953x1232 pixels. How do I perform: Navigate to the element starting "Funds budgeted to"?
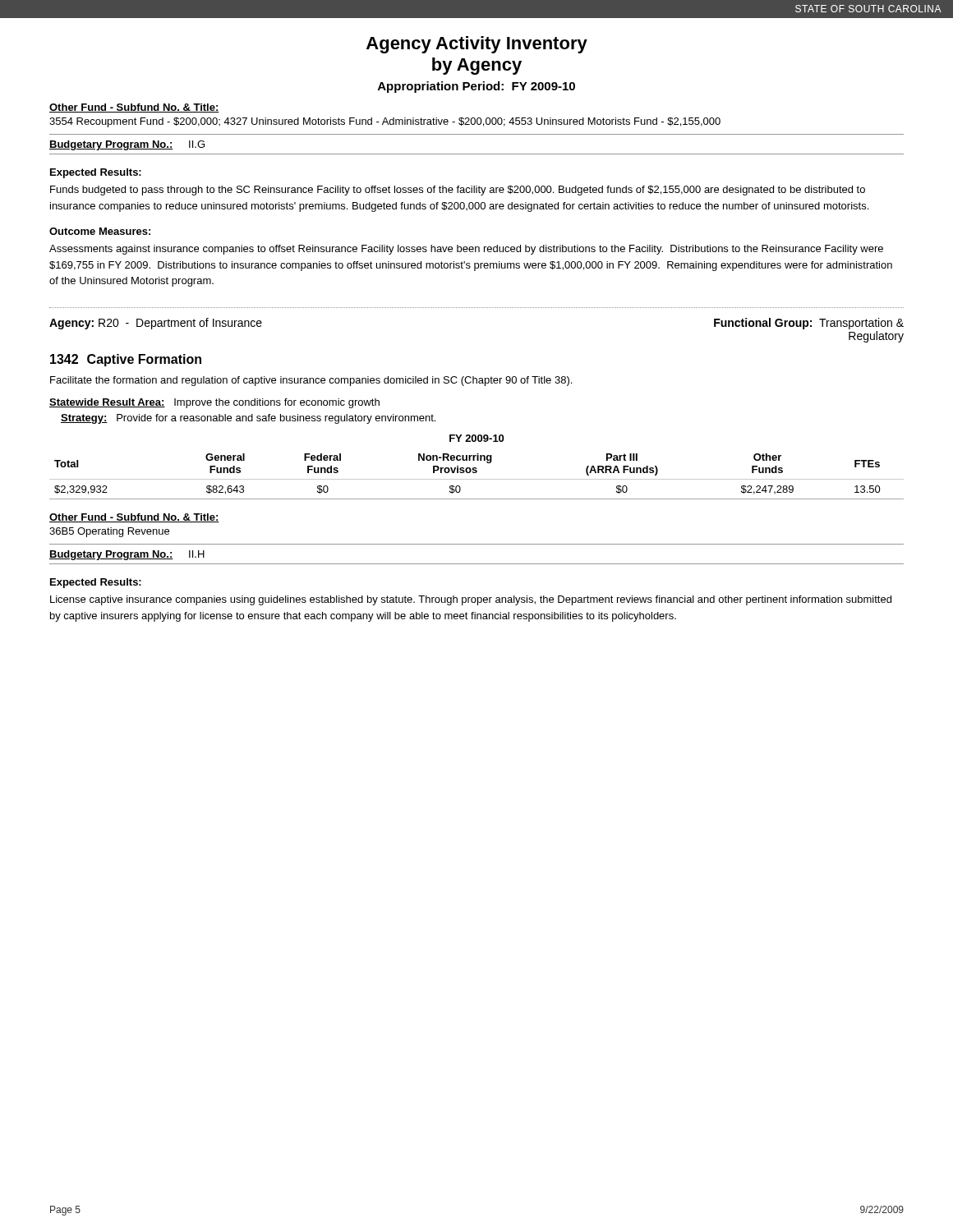(x=459, y=197)
